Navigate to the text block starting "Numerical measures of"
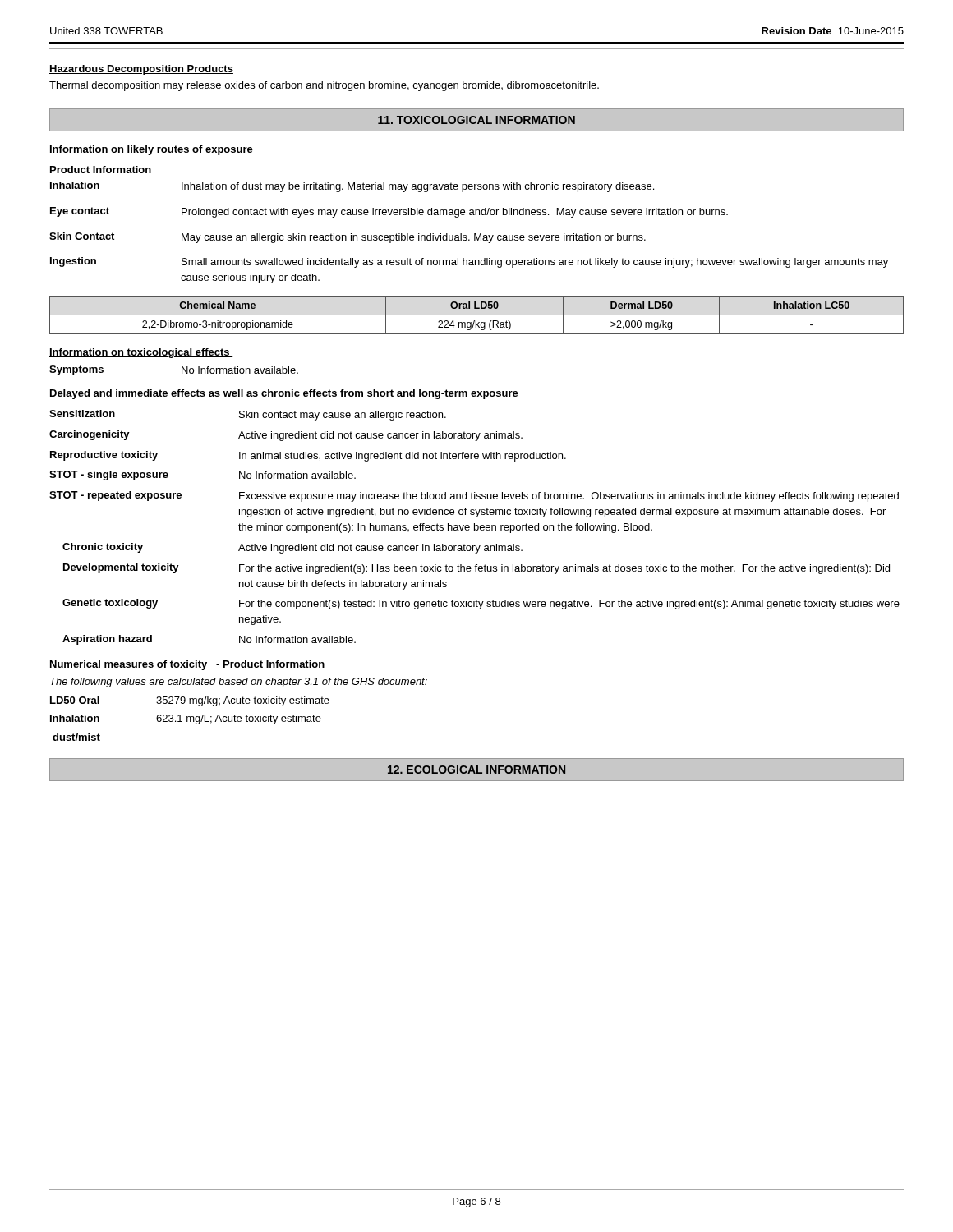The height and width of the screenshot is (1232, 953). coord(187,664)
